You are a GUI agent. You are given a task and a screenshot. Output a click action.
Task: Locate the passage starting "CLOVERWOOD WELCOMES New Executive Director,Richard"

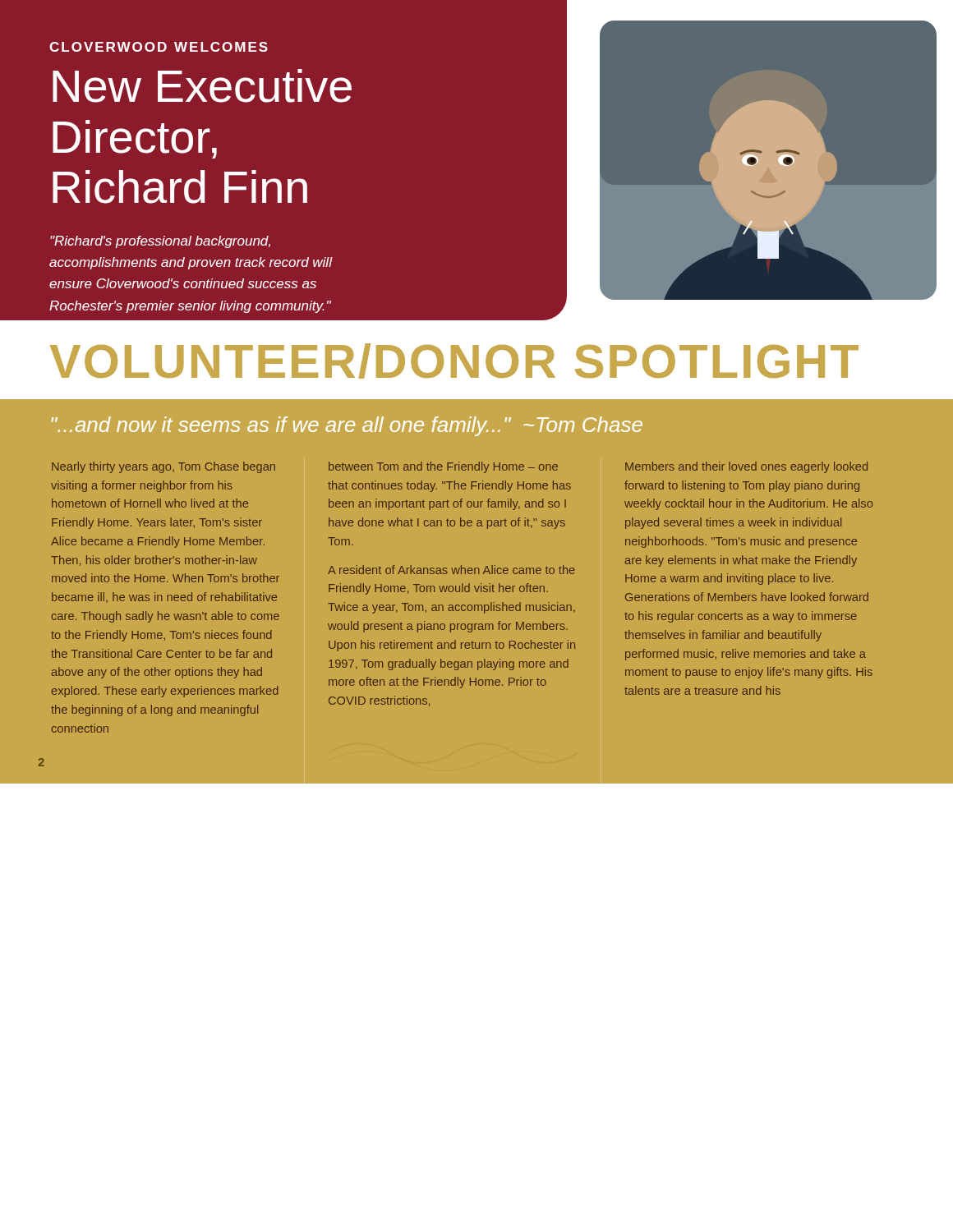point(288,178)
